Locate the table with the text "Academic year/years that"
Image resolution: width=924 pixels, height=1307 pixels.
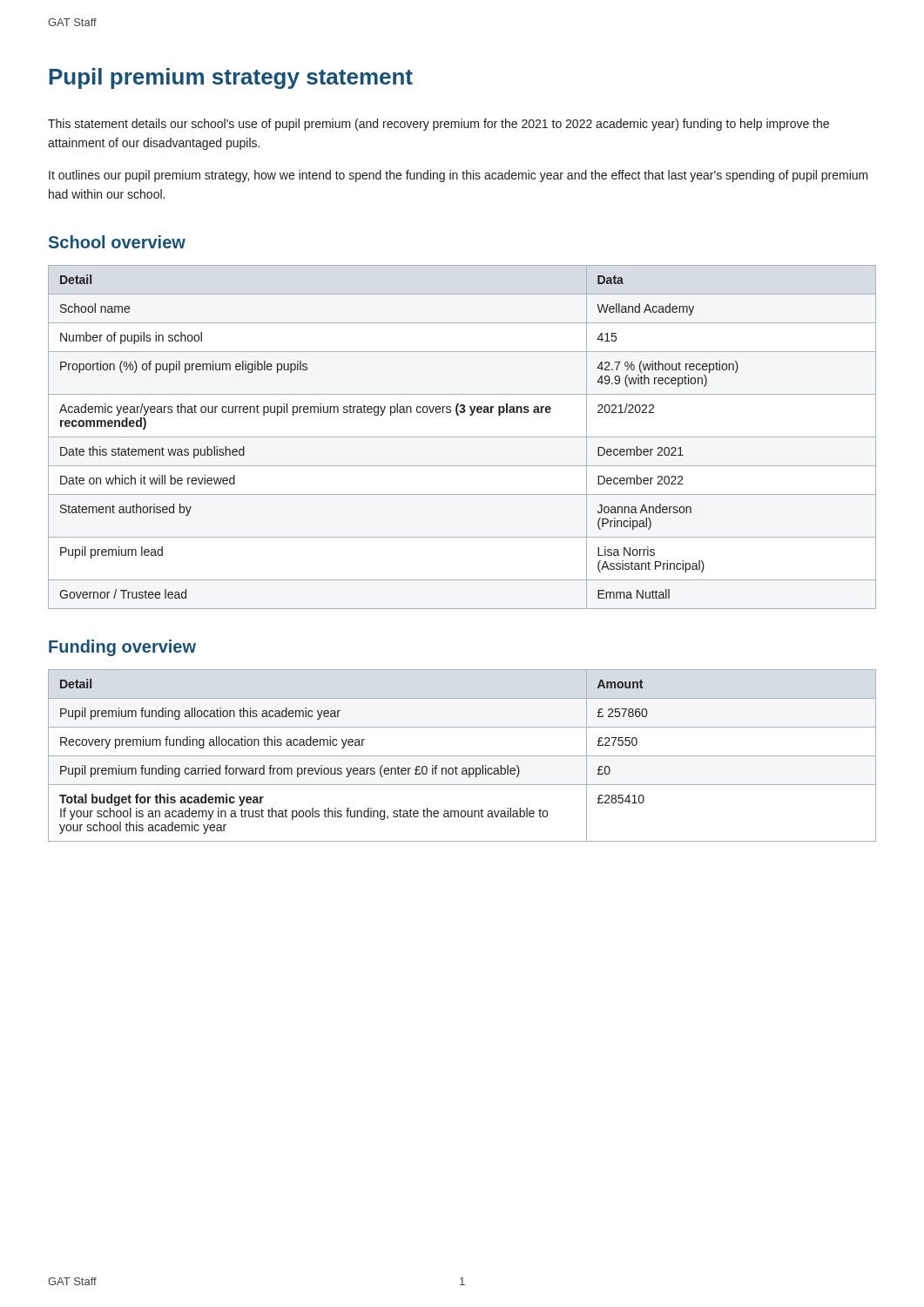462,437
